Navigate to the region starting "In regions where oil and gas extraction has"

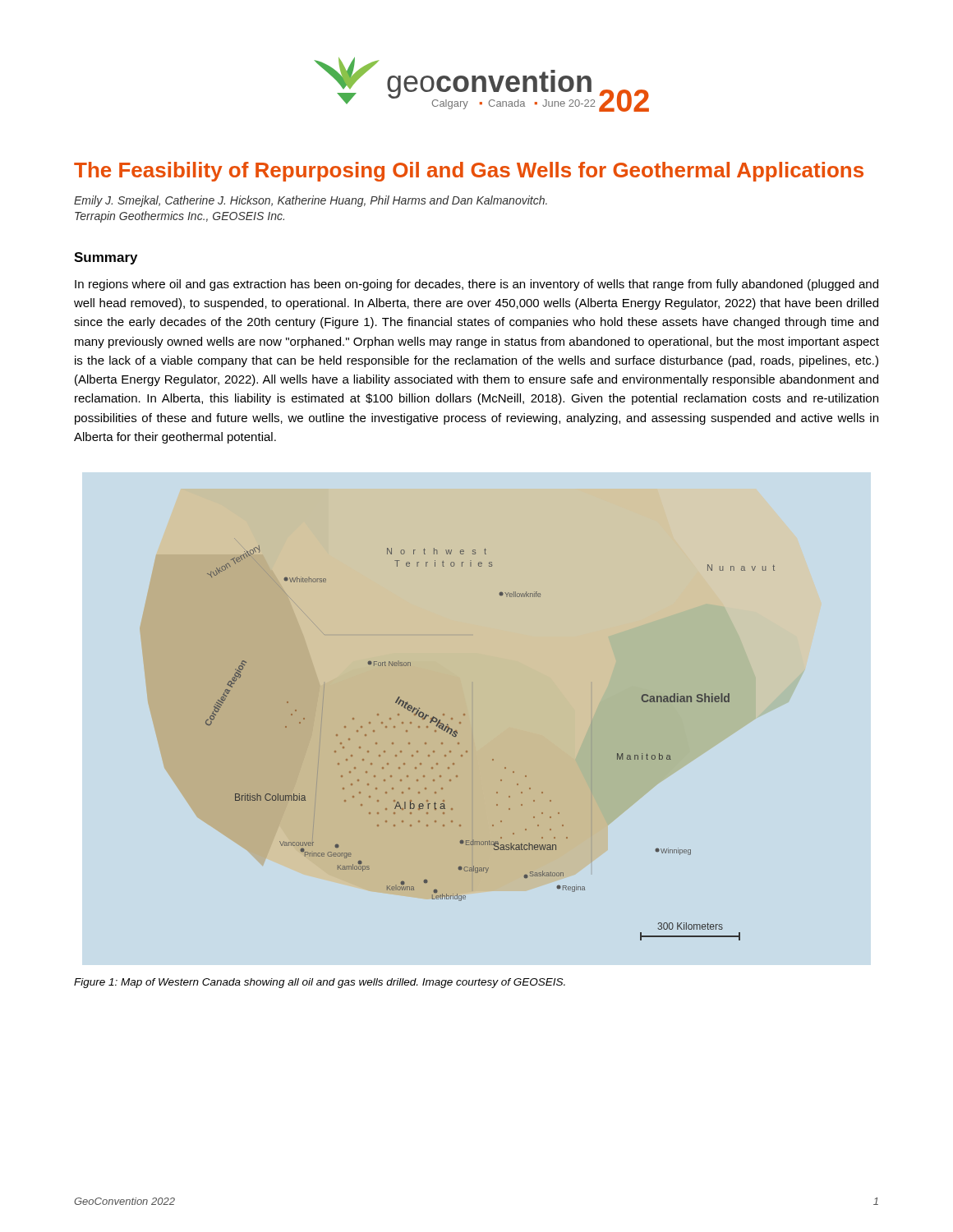pos(476,360)
